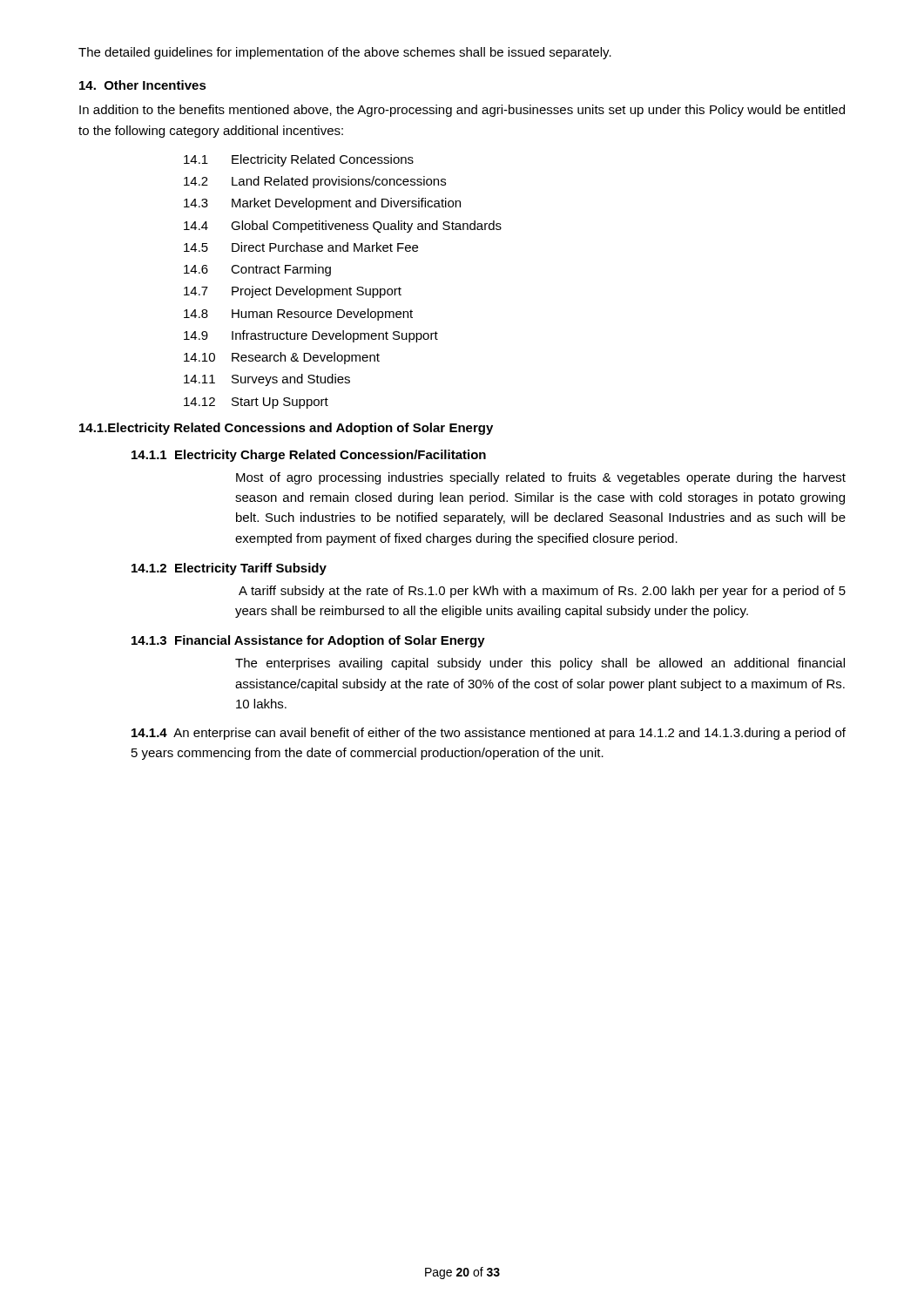Click on the list item that says "14.7 Project Development Support"
The height and width of the screenshot is (1307, 924).
click(x=292, y=291)
